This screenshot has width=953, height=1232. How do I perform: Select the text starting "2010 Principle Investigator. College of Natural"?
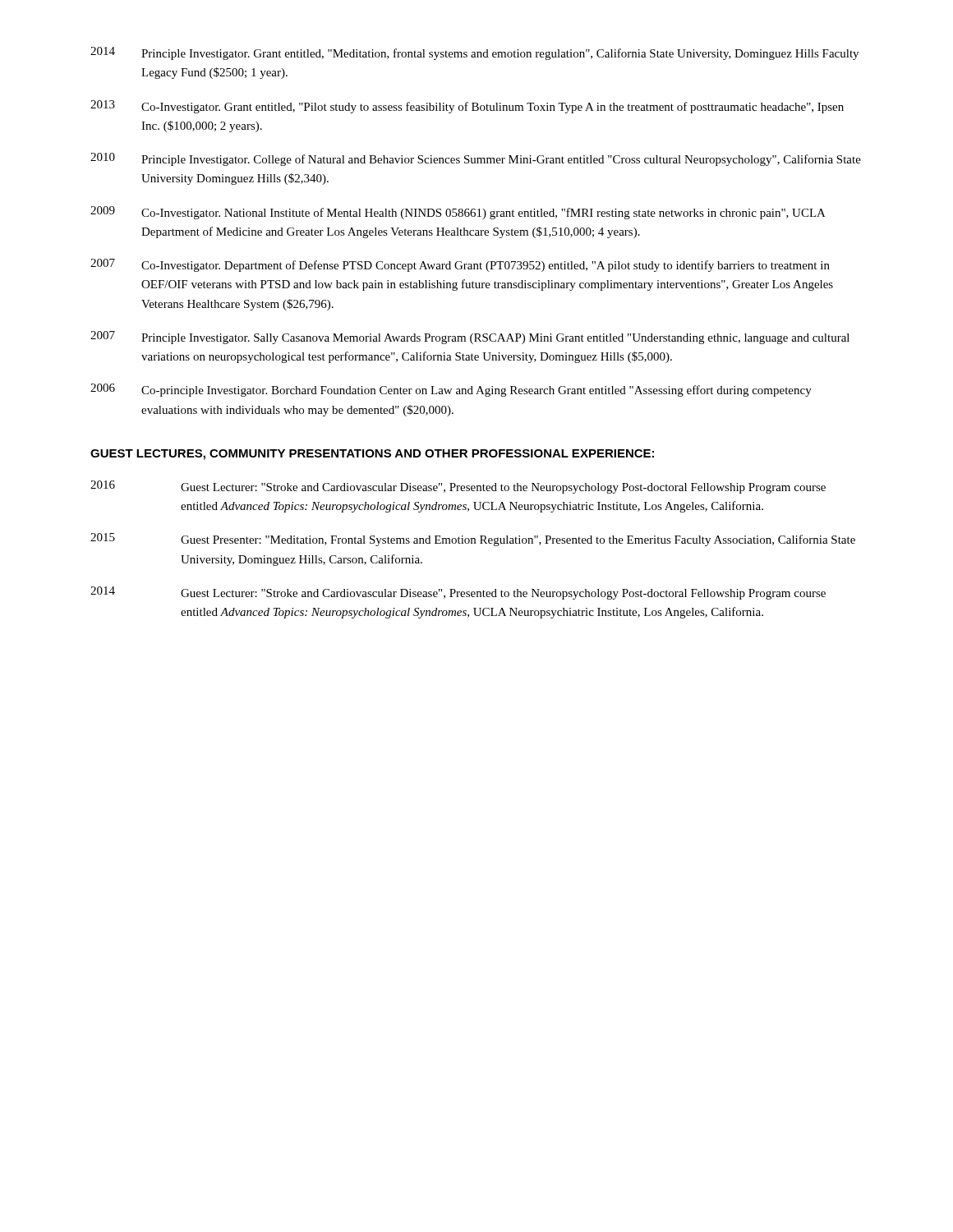476,169
